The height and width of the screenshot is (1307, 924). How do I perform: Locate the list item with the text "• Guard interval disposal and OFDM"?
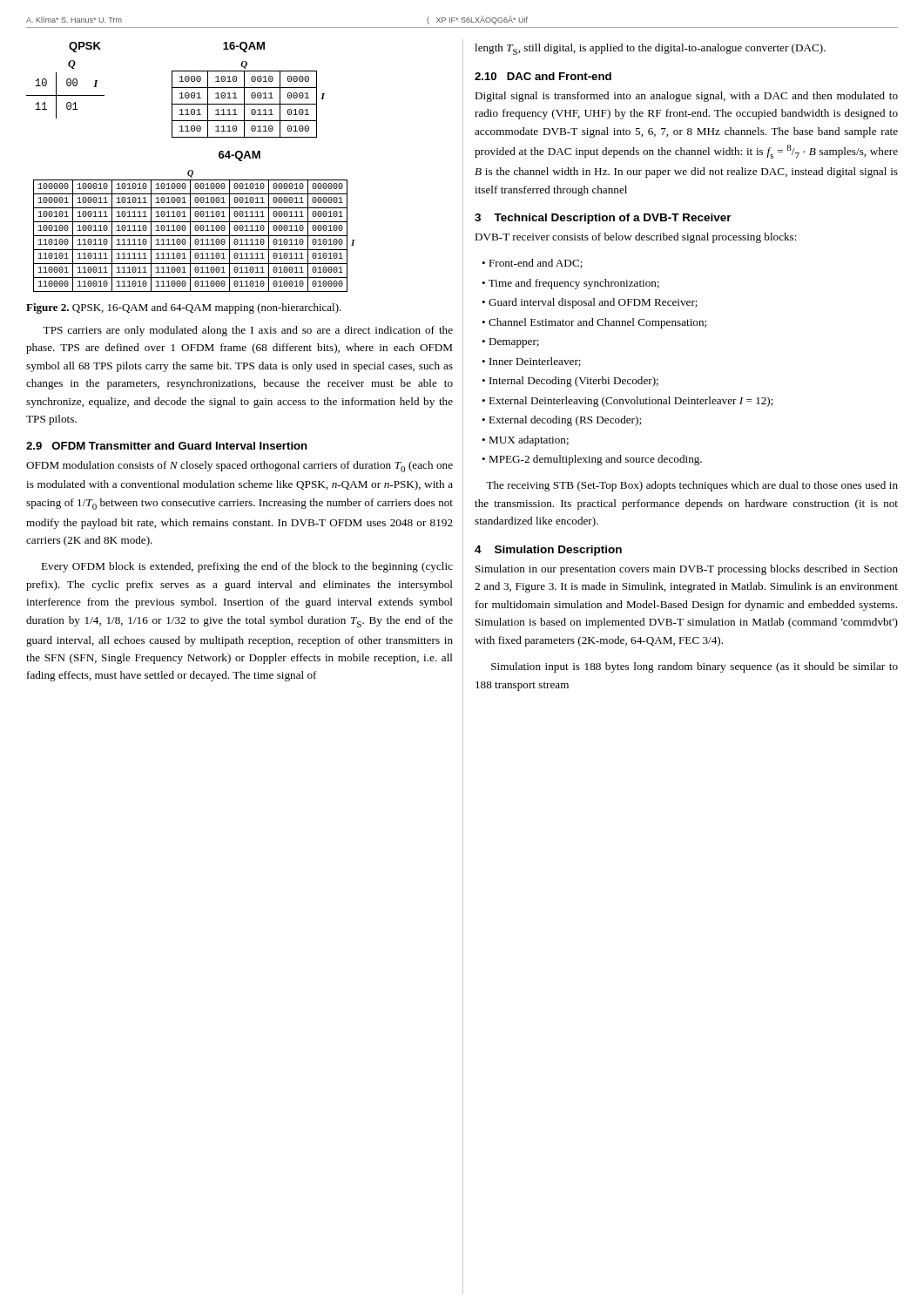click(590, 302)
